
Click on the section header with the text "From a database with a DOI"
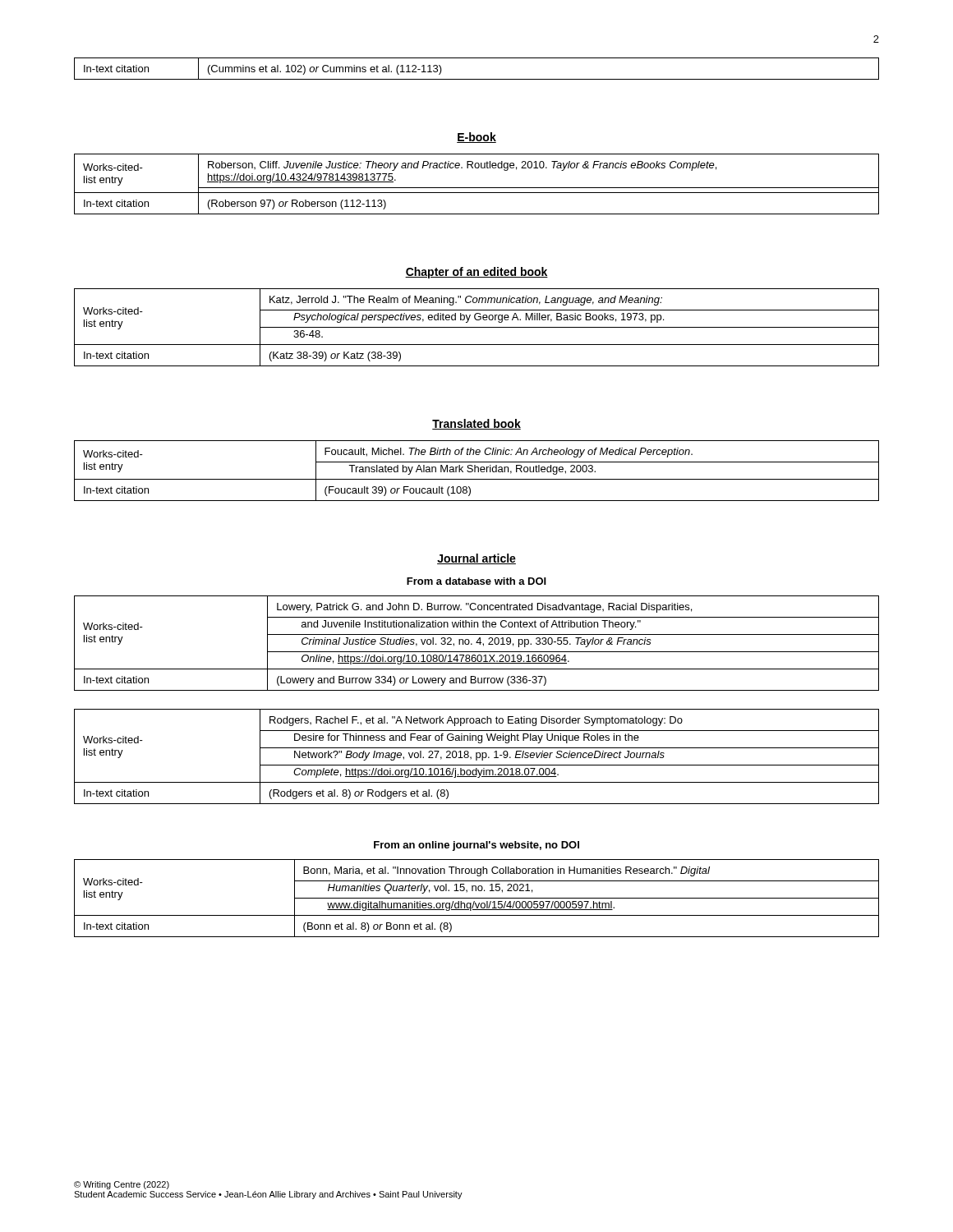coord(476,581)
